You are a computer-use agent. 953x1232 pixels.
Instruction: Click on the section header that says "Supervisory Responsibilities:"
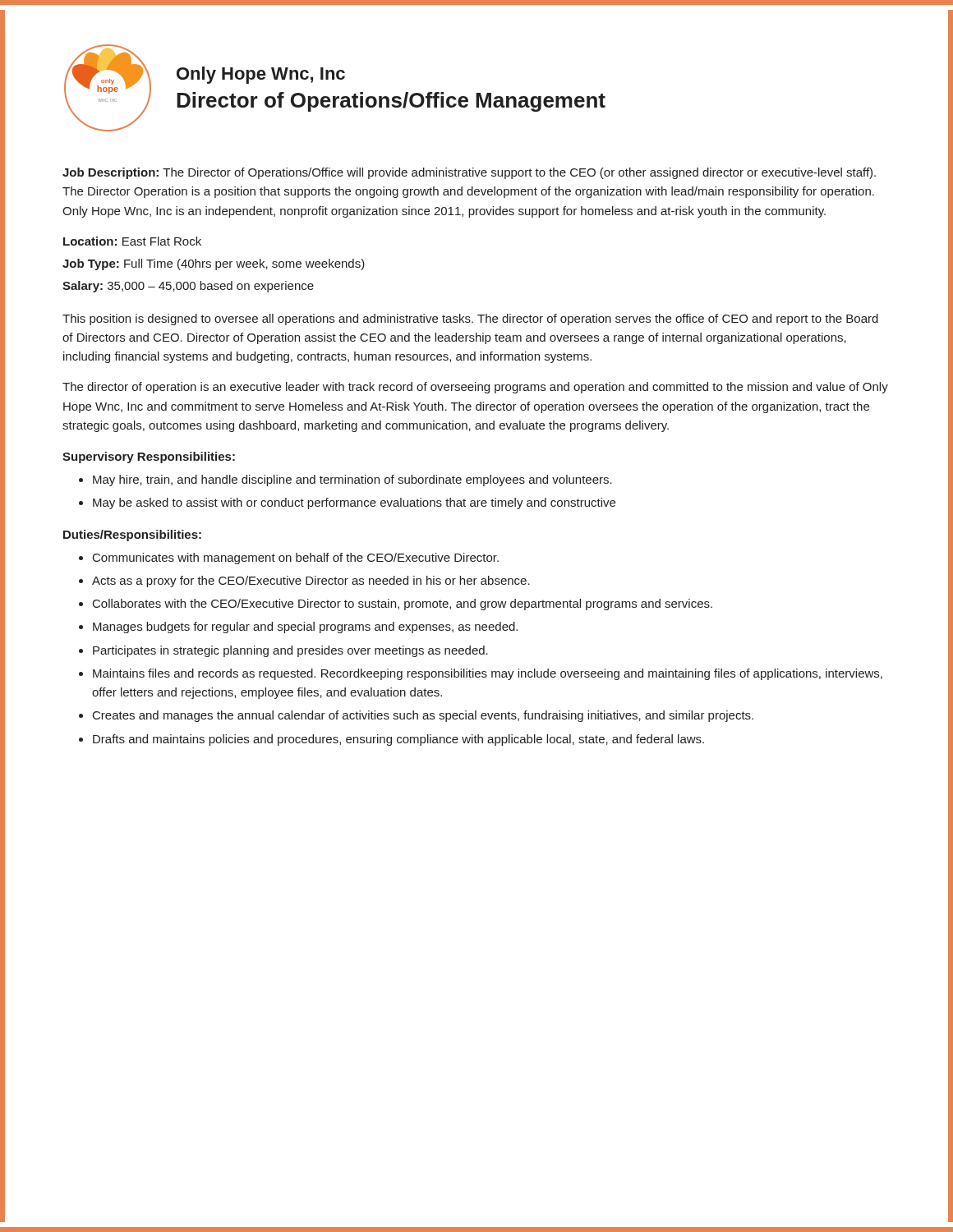coord(149,456)
